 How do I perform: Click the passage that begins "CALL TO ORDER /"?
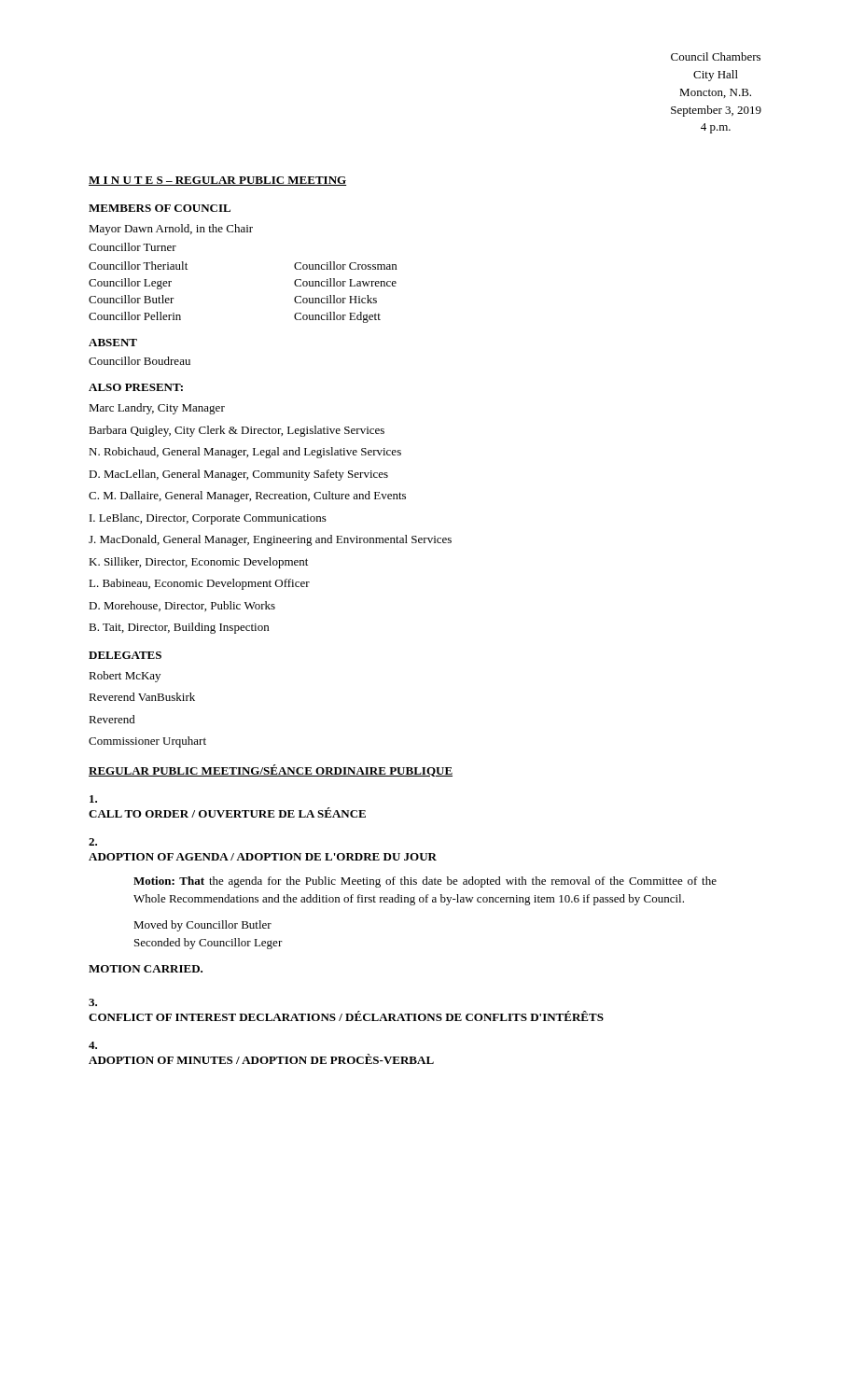click(93, 799)
